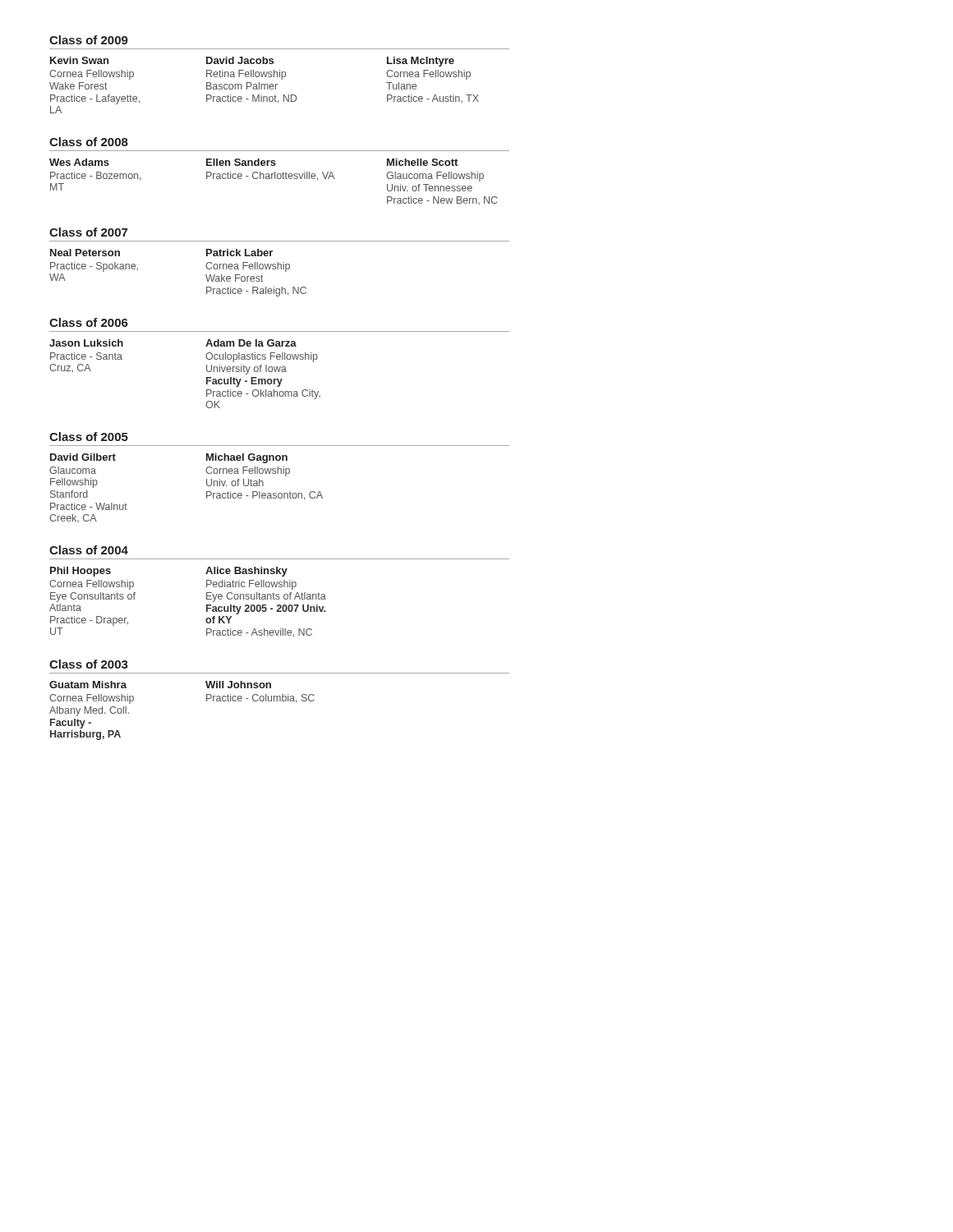Find the table that mentions "Kevin Swan Cornea Fellowship"
The height and width of the screenshot is (1232, 953).
coord(304,85)
